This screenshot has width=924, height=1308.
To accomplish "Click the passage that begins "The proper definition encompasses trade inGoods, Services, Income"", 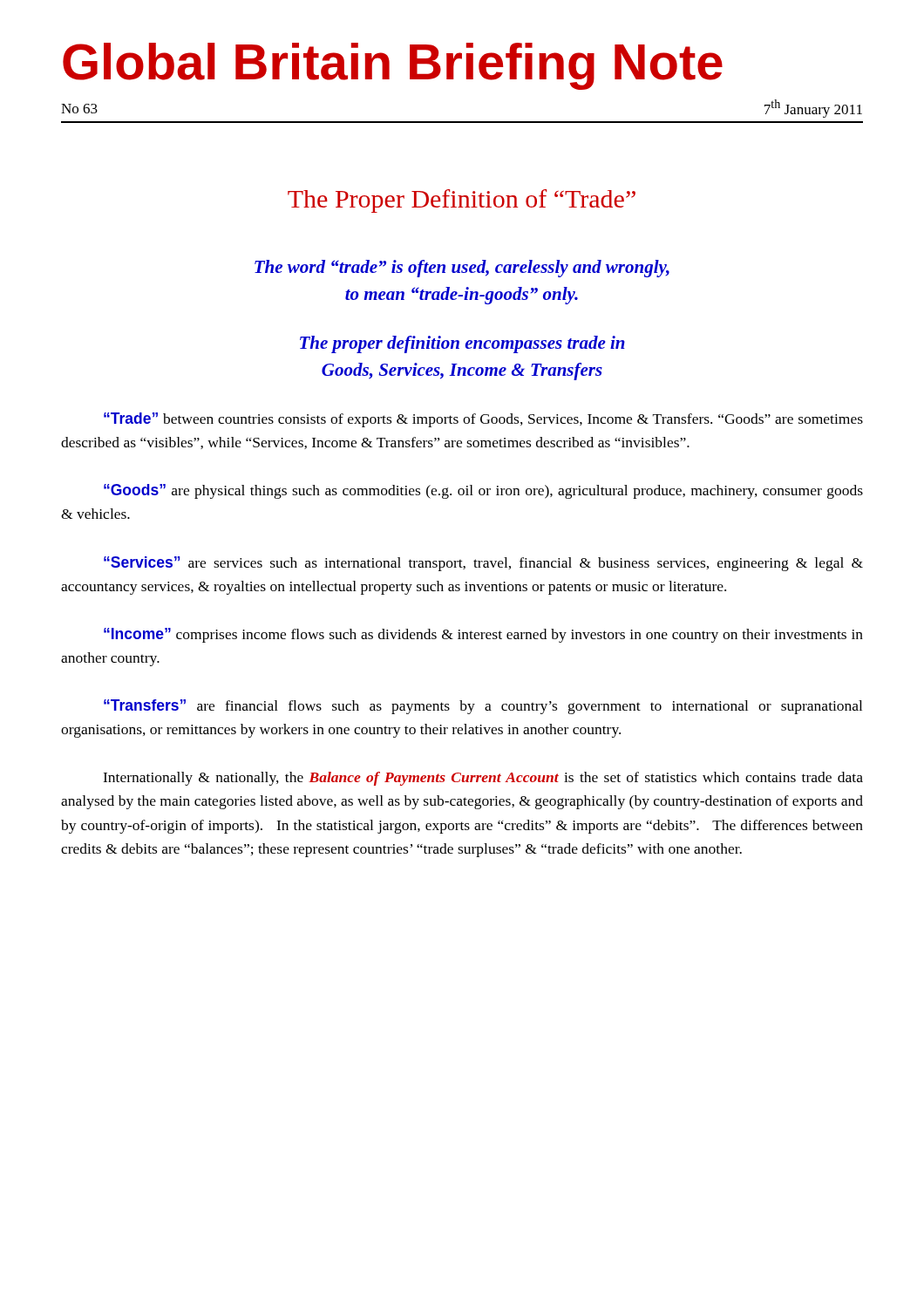I will pyautogui.click(x=462, y=356).
